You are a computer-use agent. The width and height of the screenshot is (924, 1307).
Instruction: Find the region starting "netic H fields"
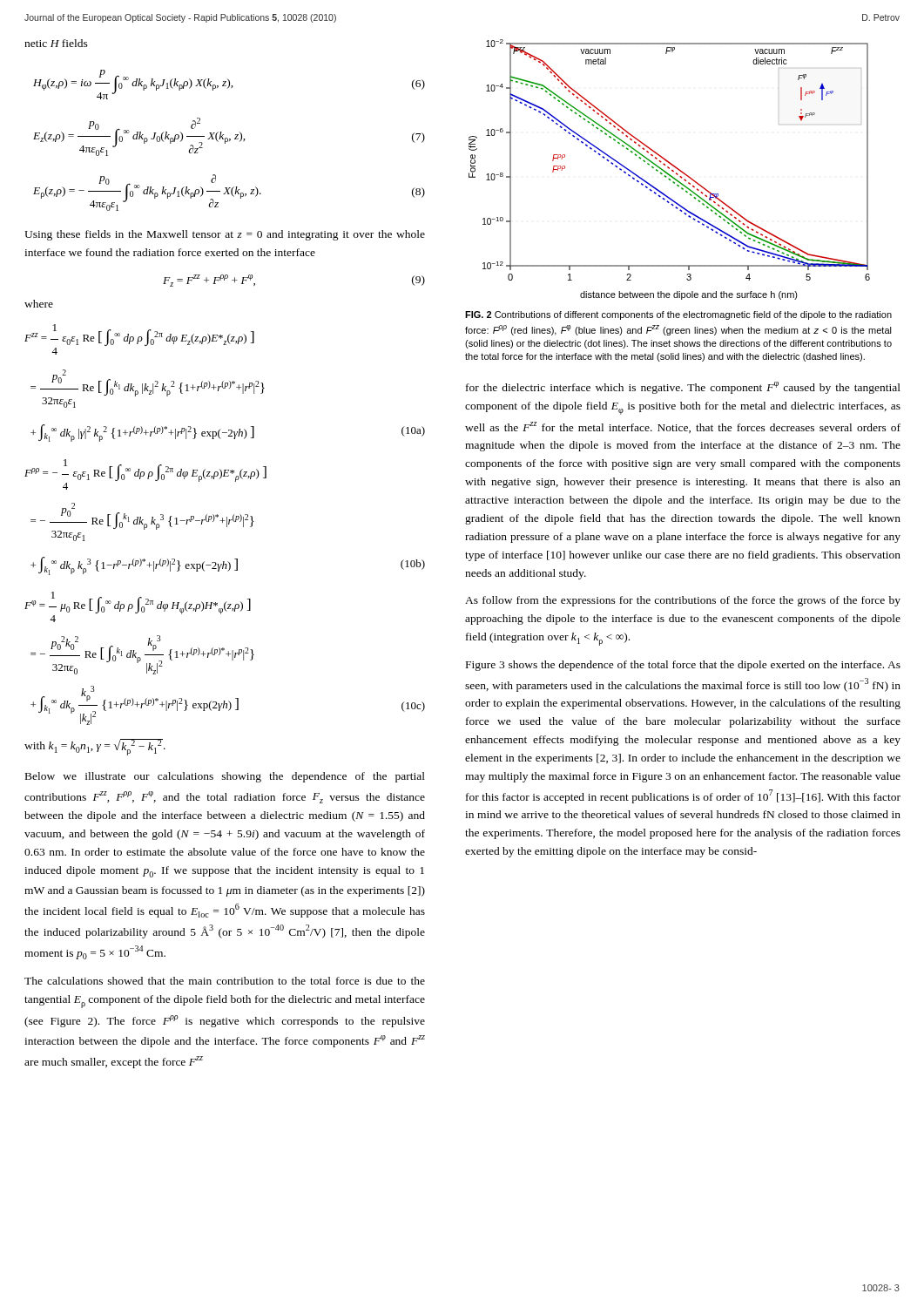click(x=56, y=43)
